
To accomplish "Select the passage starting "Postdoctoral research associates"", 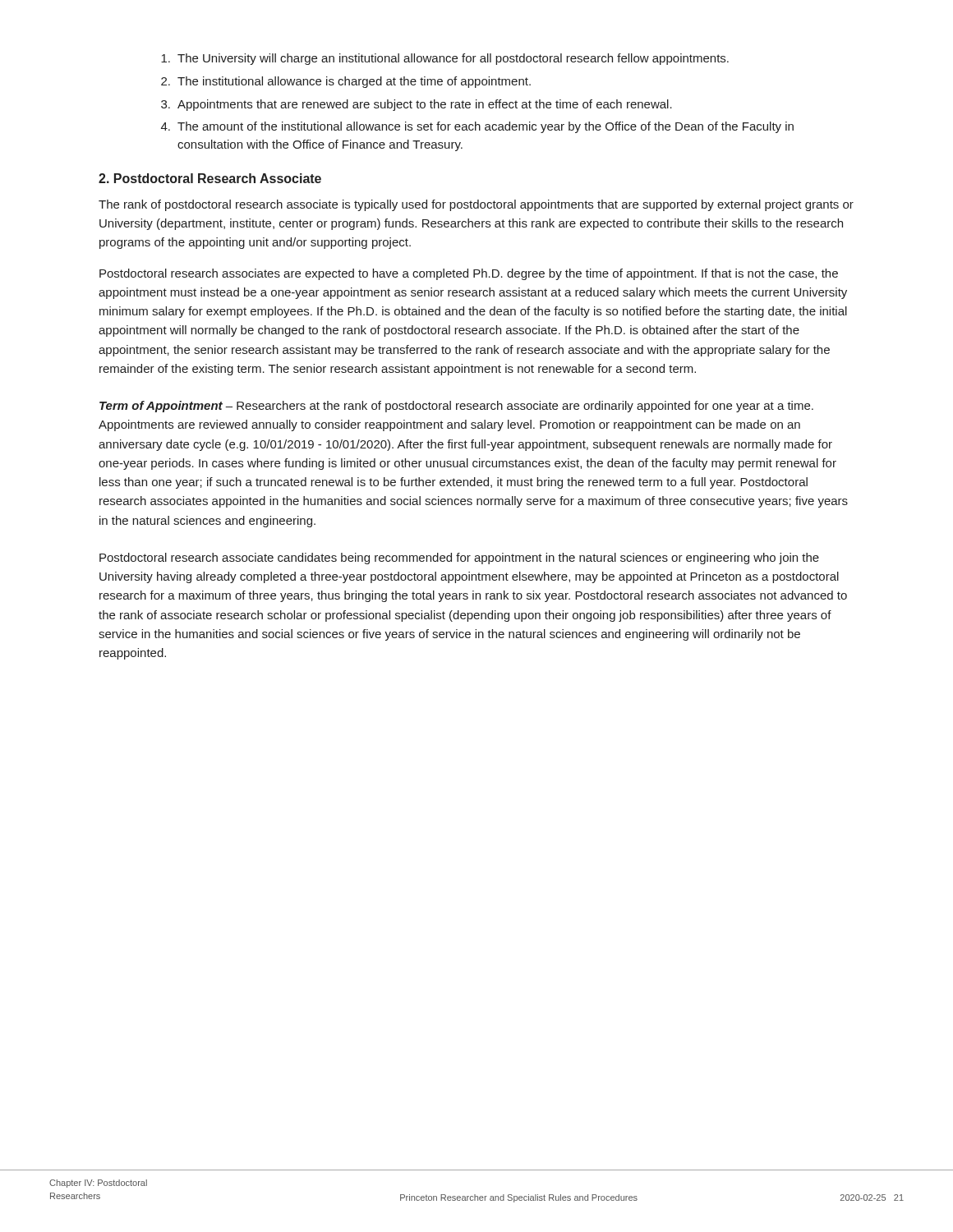I will (x=473, y=320).
